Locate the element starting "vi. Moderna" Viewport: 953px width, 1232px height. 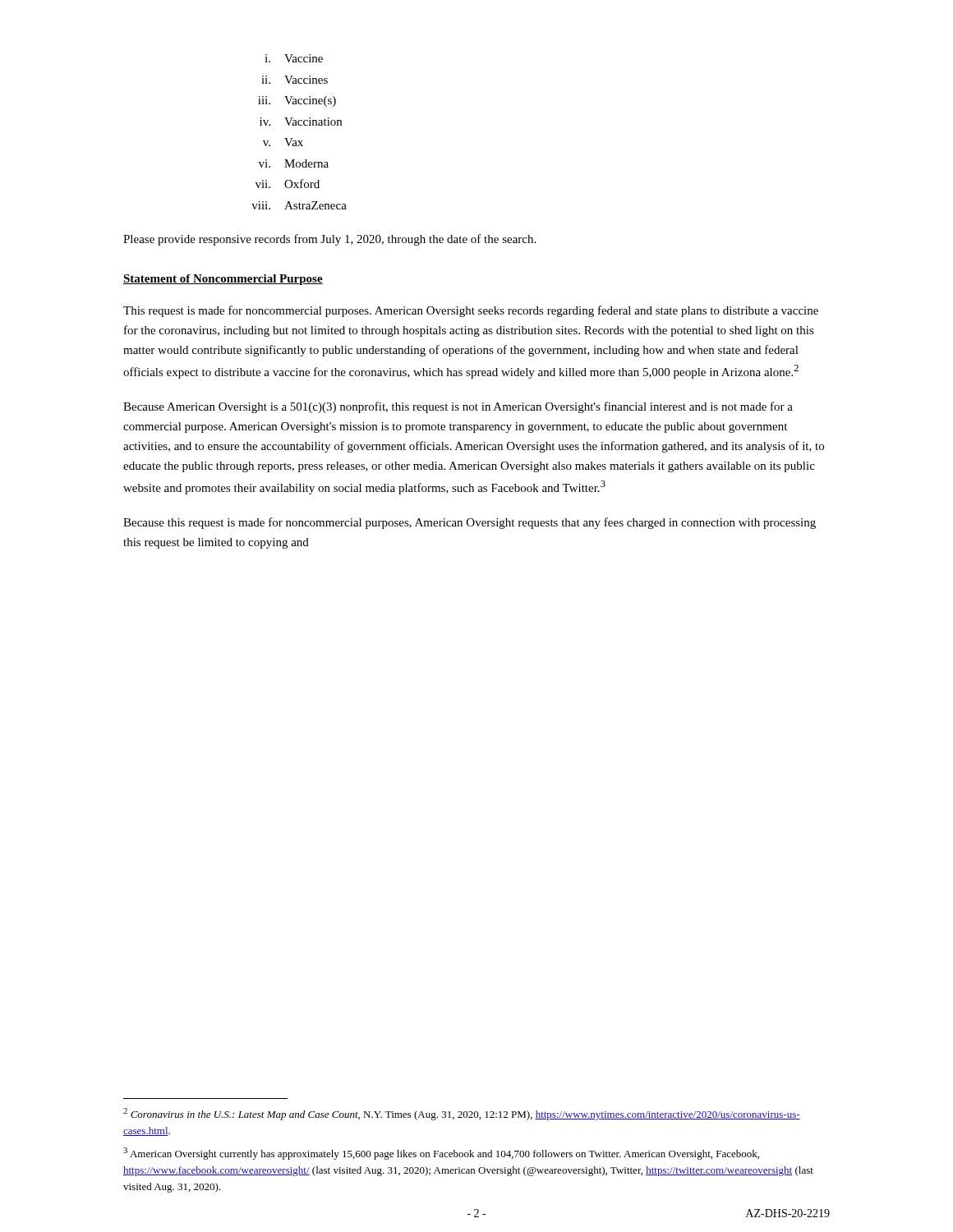(x=294, y=163)
